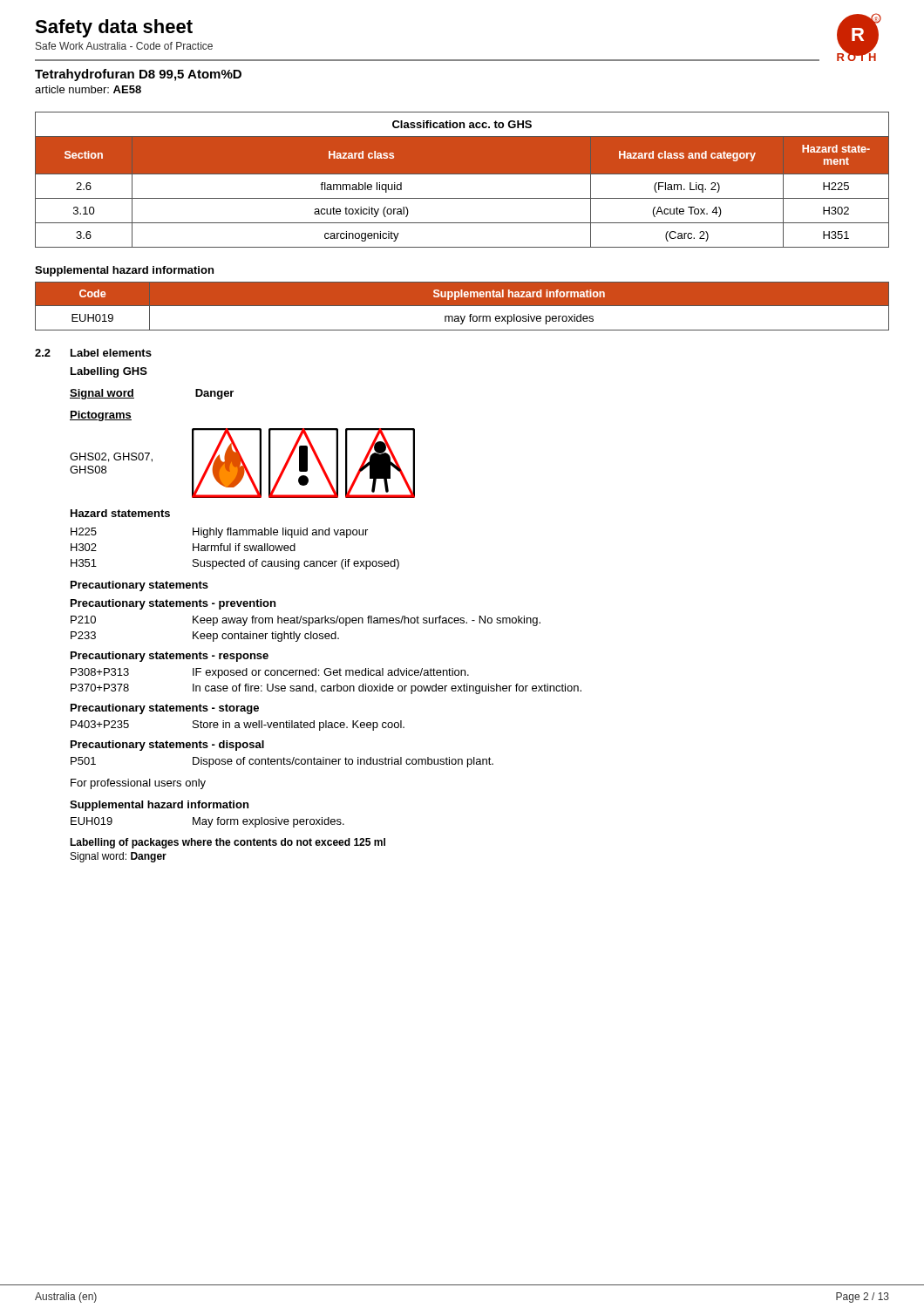Select the table that reads "Supplemental hazard information"
This screenshot has width=924, height=1308.
point(462,306)
